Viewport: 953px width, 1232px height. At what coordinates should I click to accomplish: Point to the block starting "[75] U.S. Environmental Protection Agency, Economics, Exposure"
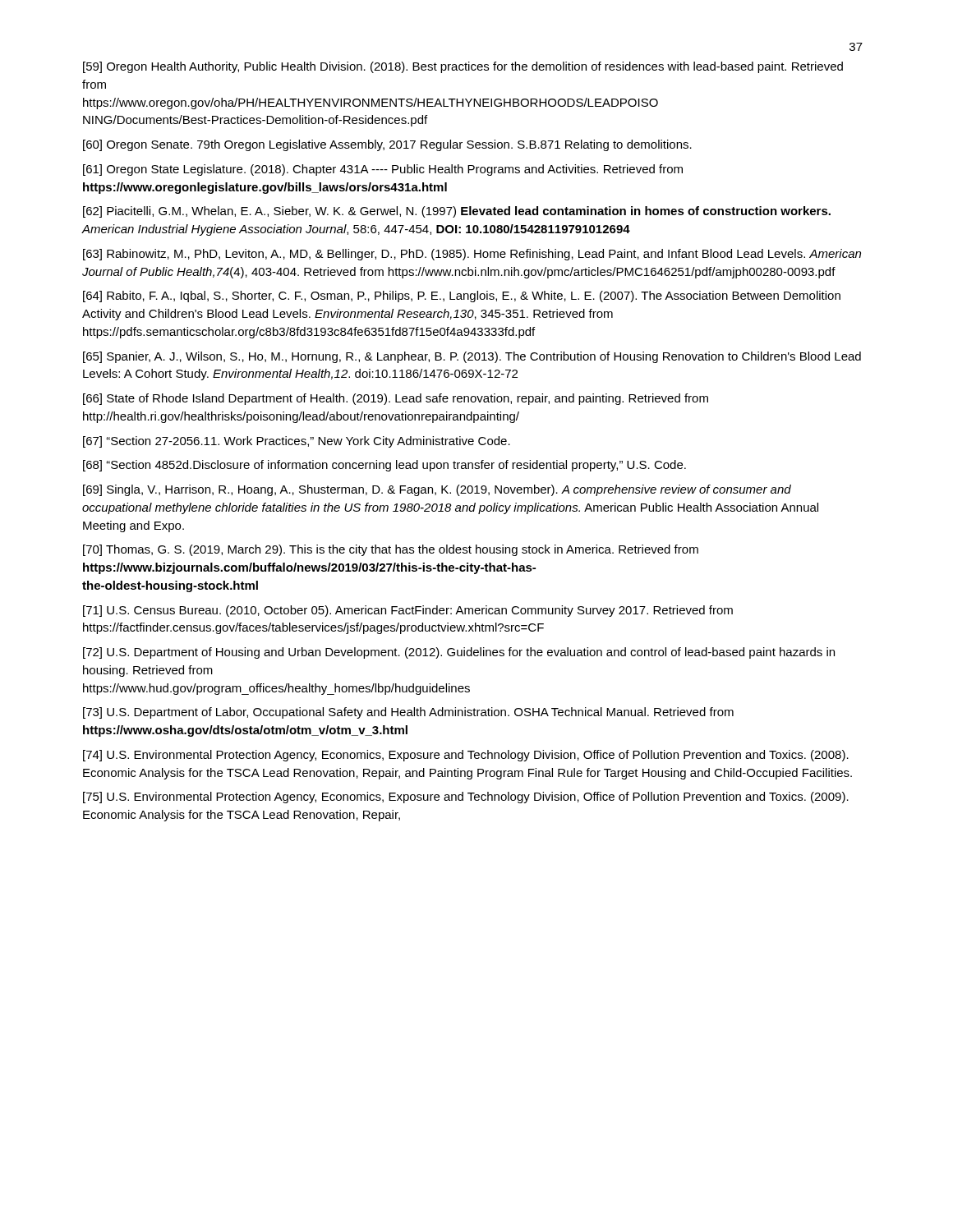466,805
